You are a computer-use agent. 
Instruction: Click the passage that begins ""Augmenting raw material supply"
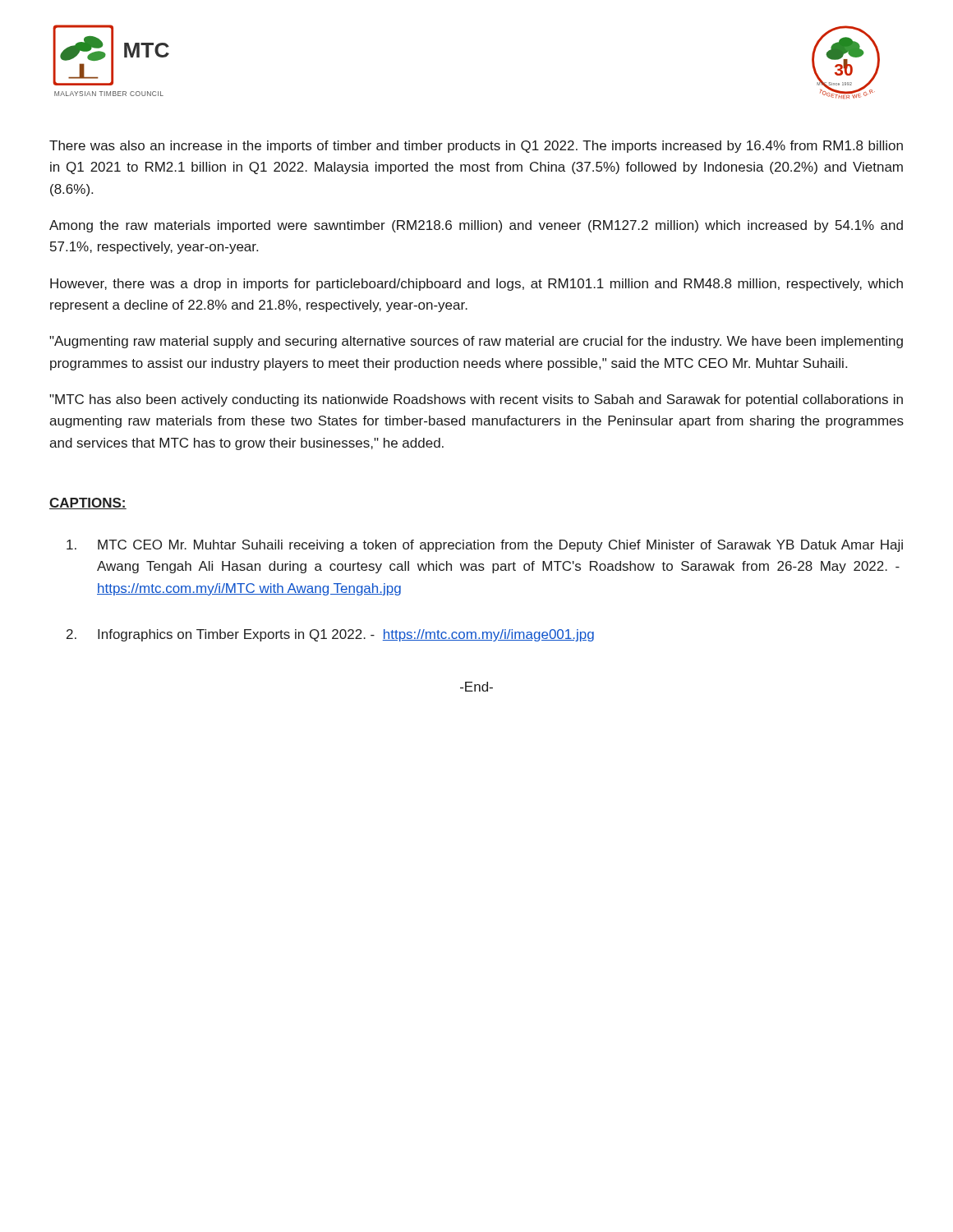pos(476,352)
